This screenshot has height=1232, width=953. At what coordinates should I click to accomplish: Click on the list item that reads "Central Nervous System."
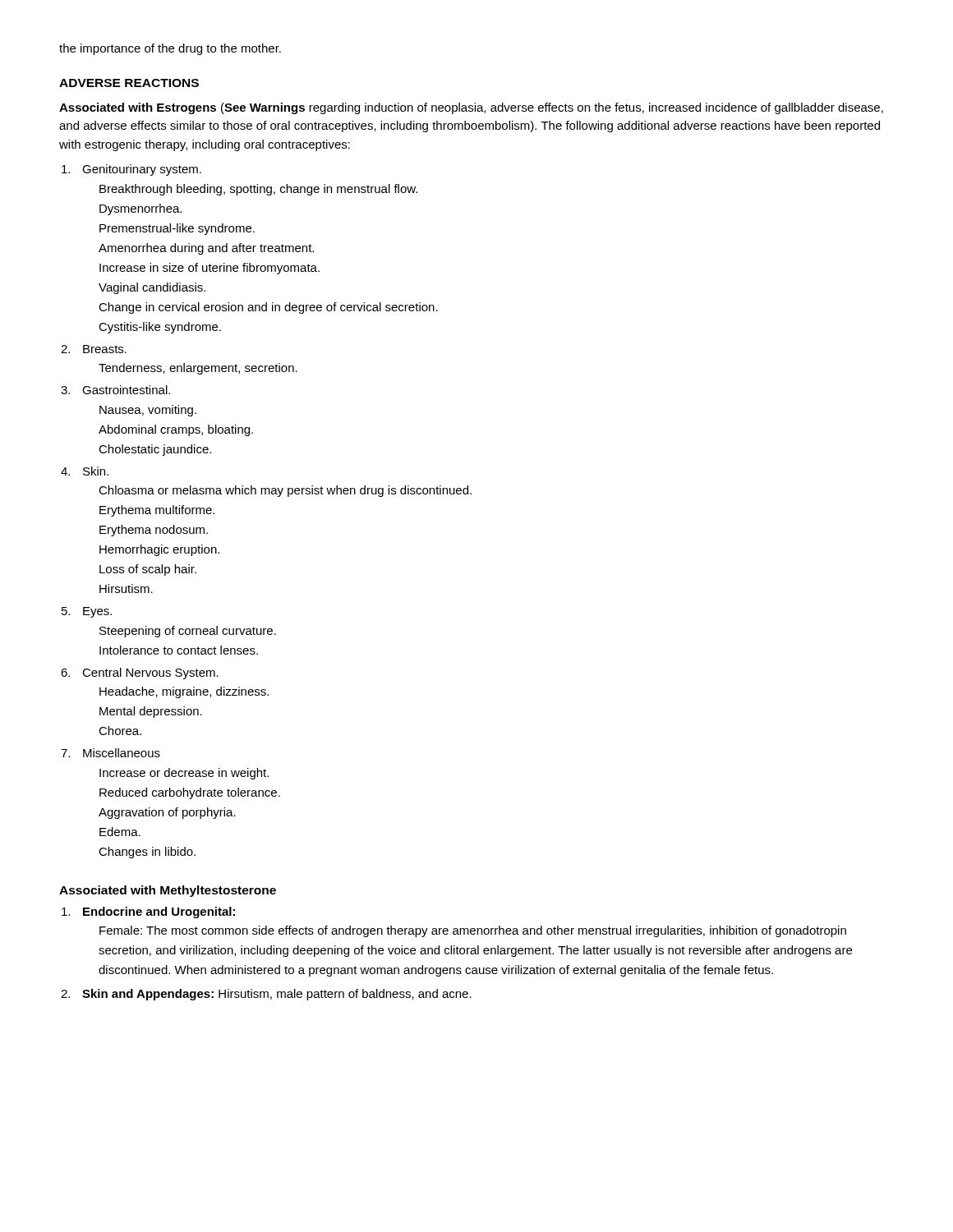coord(150,673)
